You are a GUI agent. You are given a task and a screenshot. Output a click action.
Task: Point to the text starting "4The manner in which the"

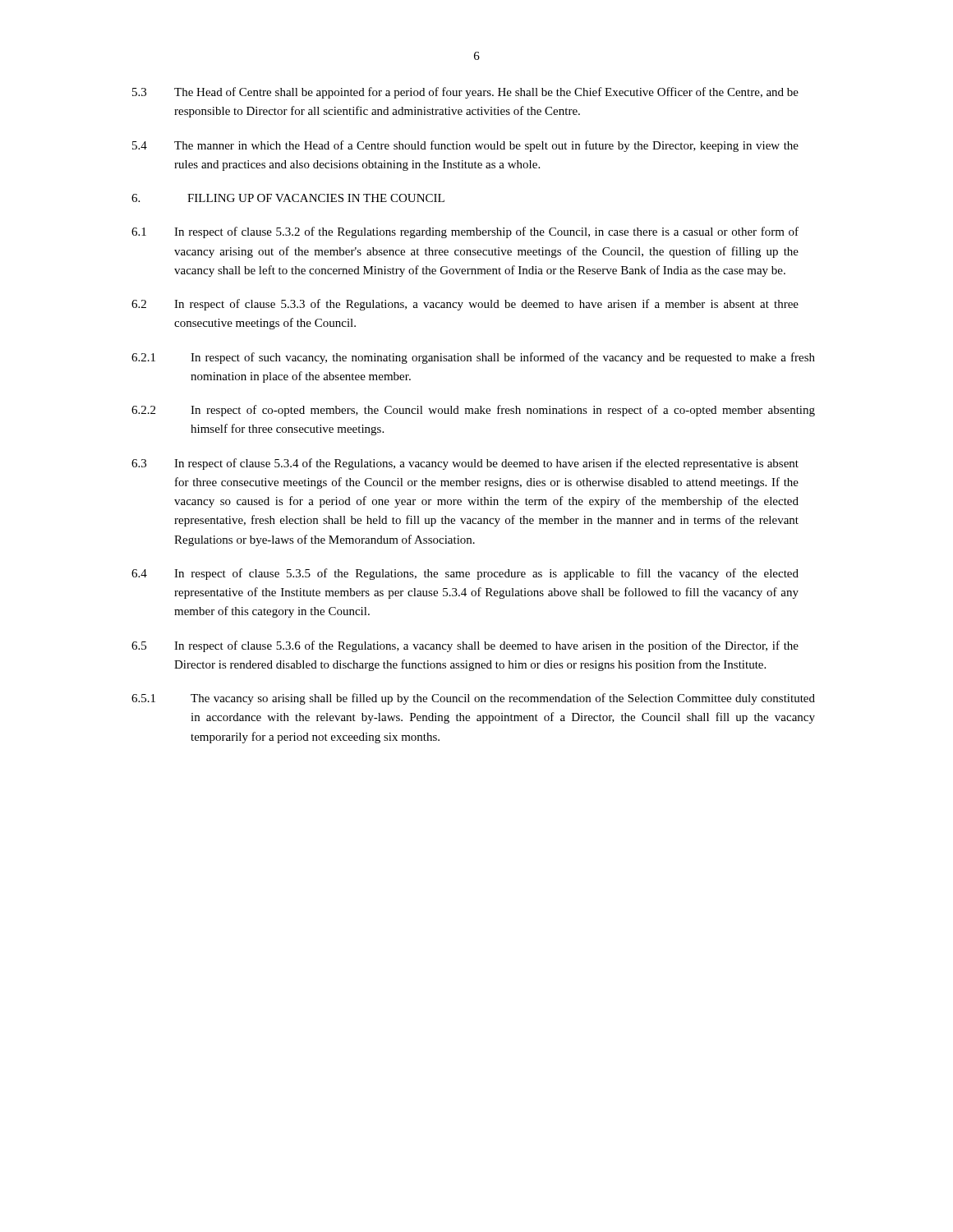point(465,155)
